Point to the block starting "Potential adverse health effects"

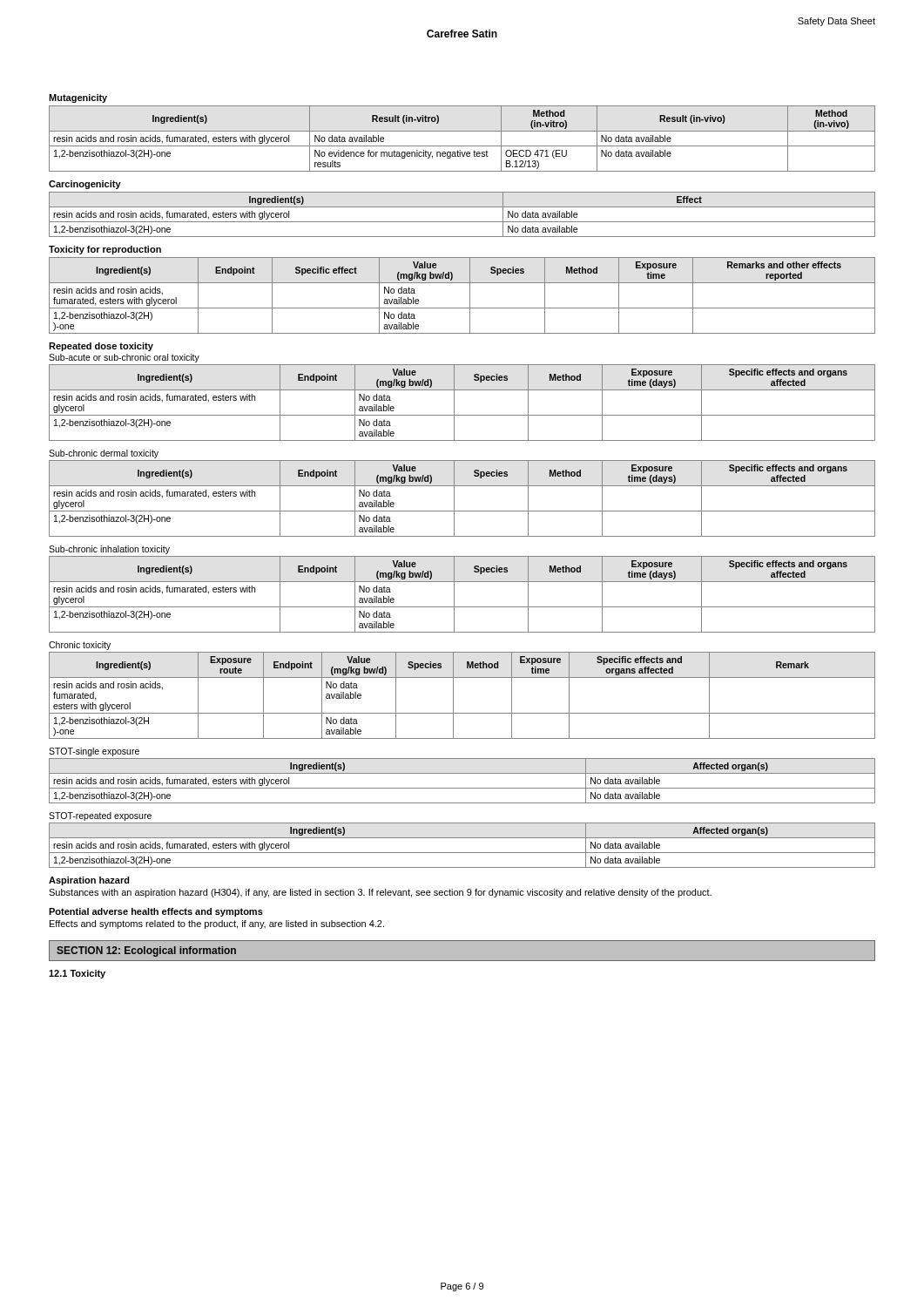click(x=156, y=912)
